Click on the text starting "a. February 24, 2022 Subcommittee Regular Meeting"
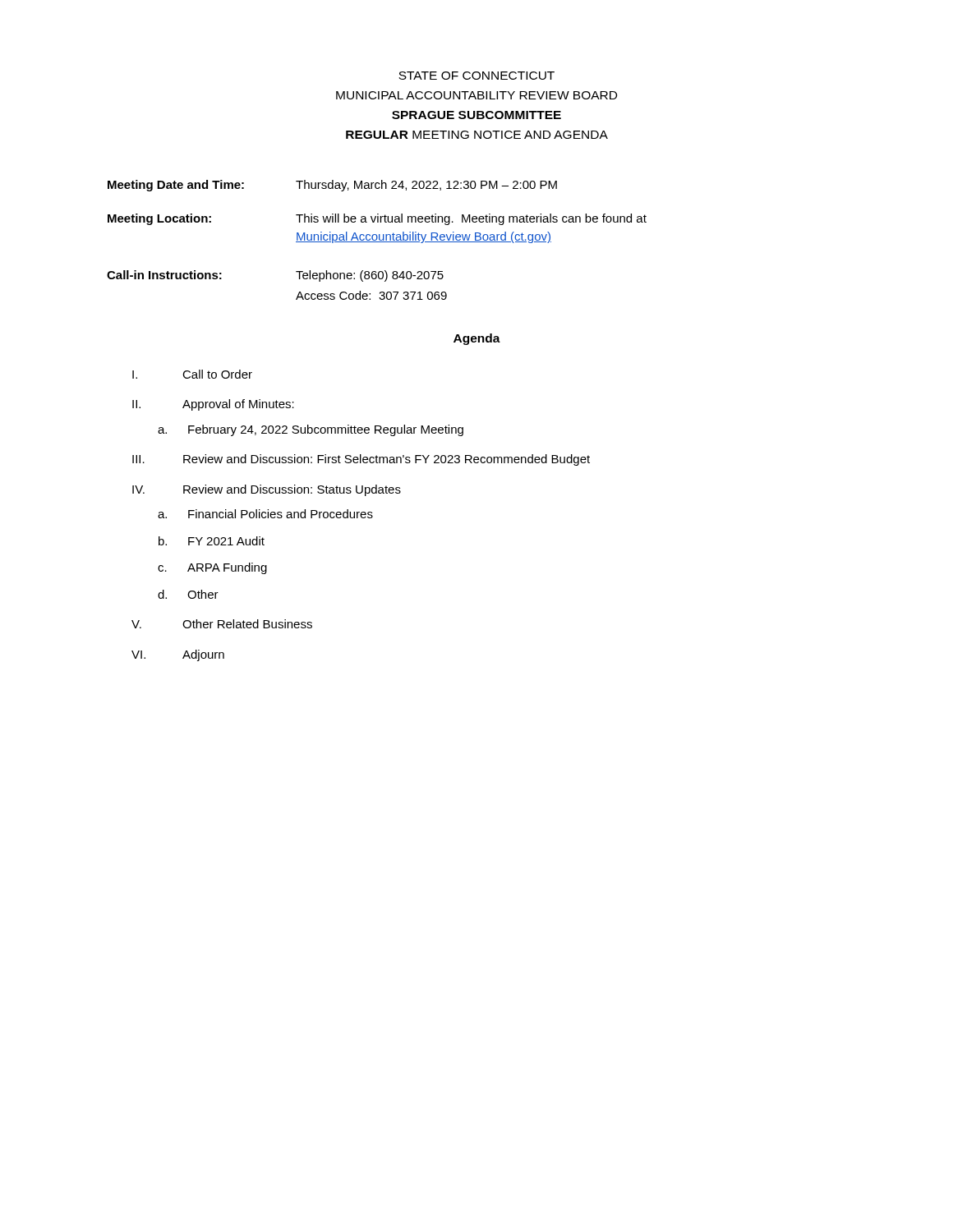The height and width of the screenshot is (1232, 953). click(311, 429)
